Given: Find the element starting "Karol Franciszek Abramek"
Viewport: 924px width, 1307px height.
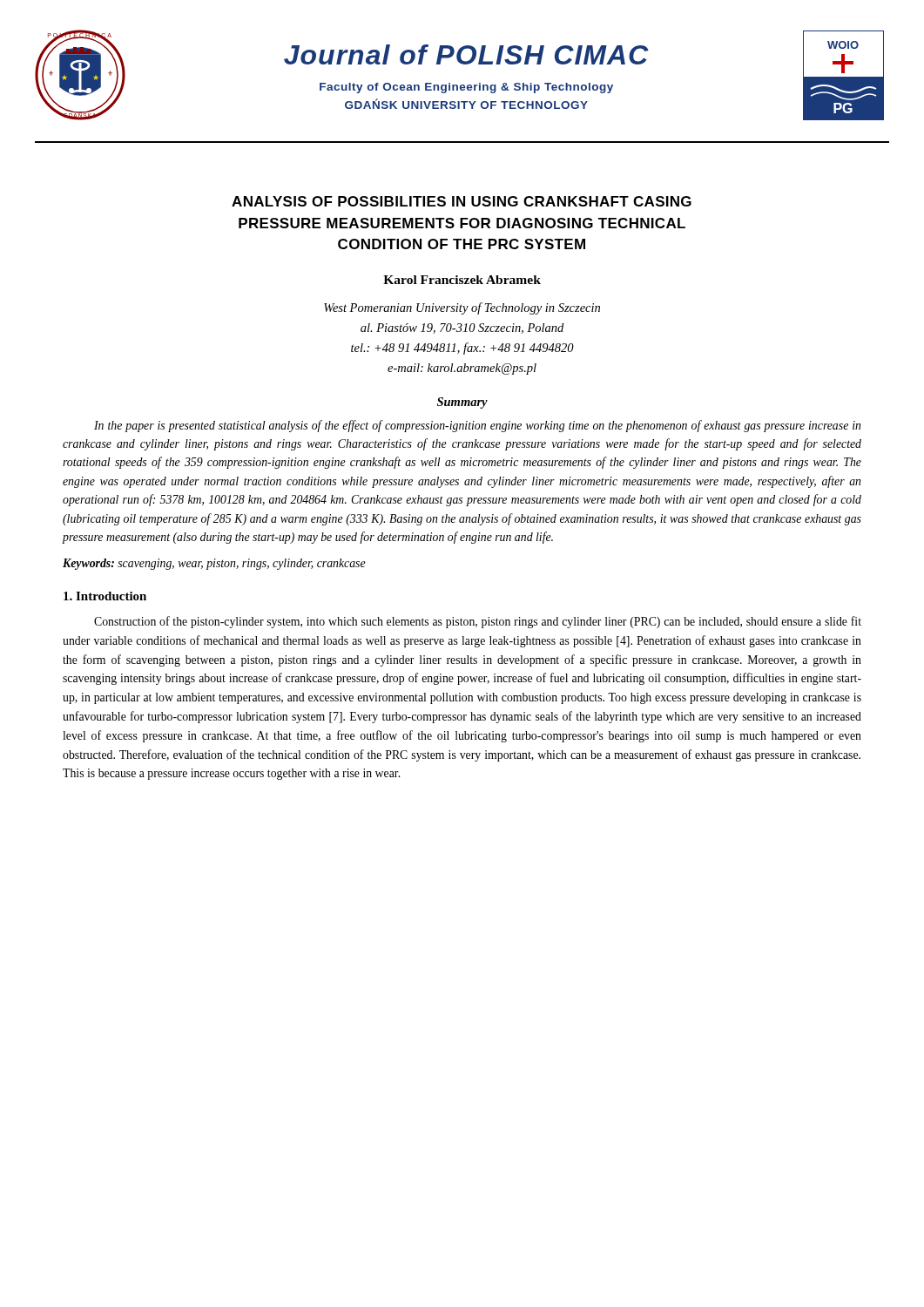Looking at the screenshot, I should pos(462,280).
